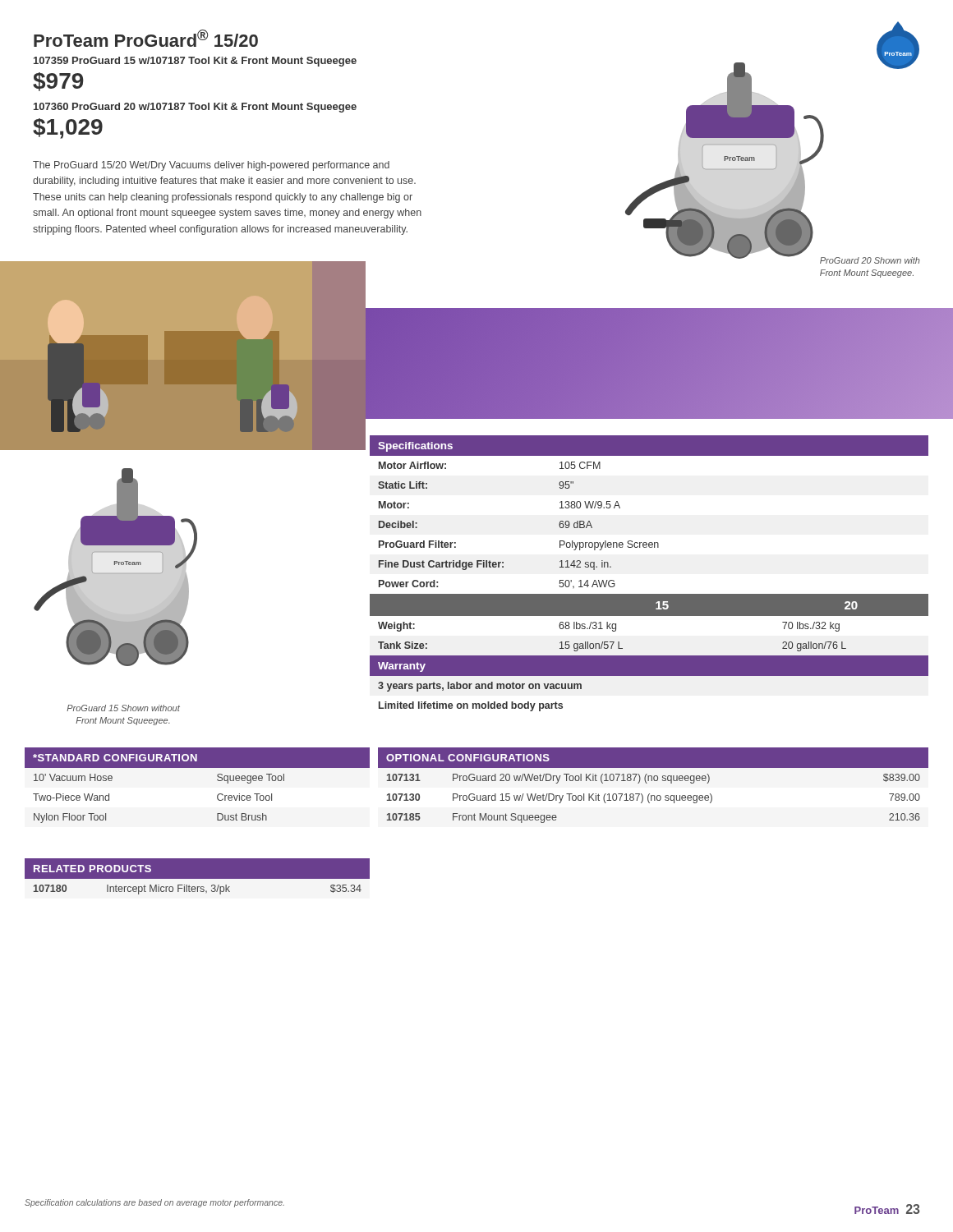Select the text block starting "The ProGuard 15/20 Wet/Dry Vacuums"
Image resolution: width=953 pixels, height=1232 pixels.
coord(230,197)
